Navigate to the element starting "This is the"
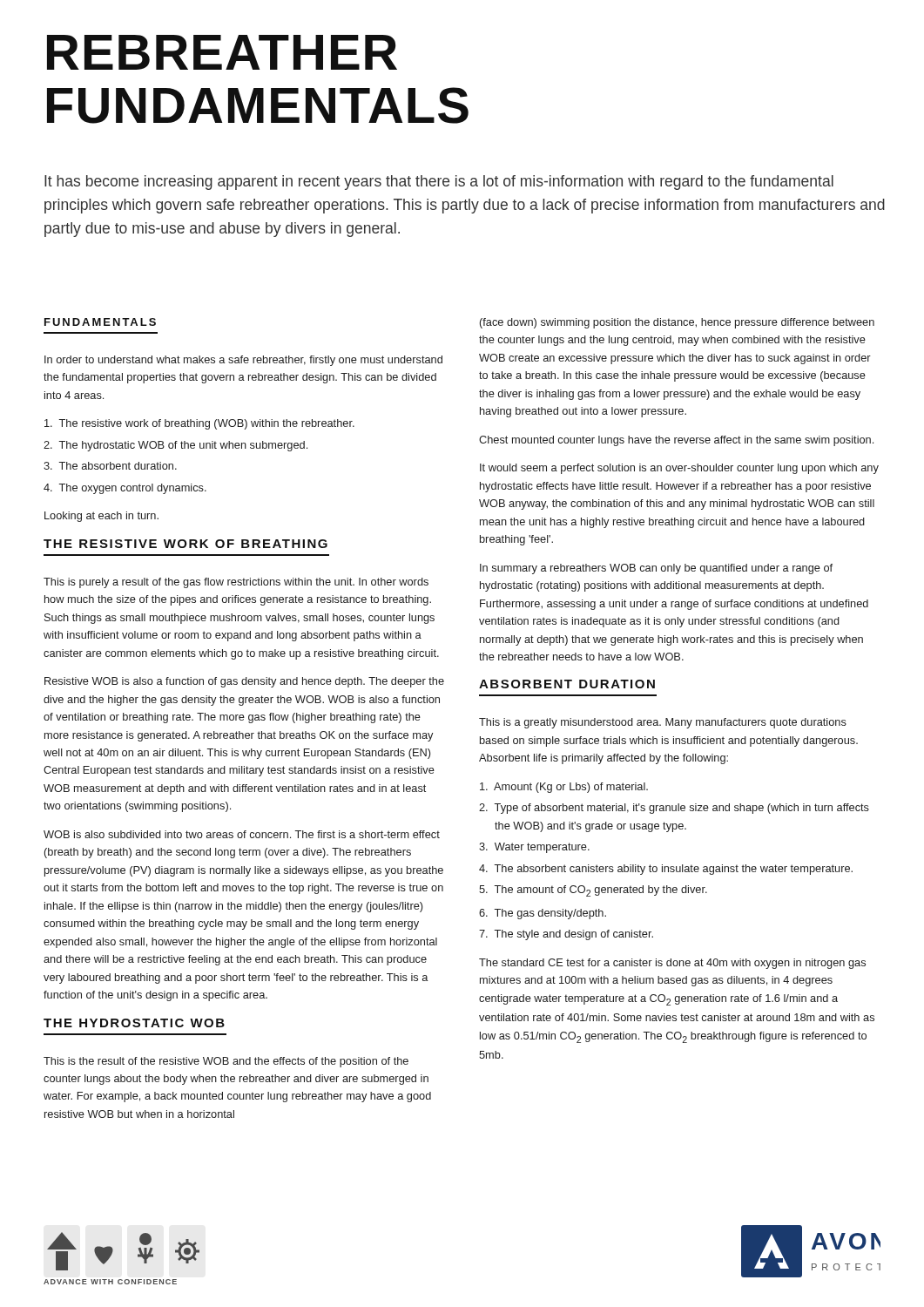Viewport: 924px width, 1307px height. coord(237,1087)
